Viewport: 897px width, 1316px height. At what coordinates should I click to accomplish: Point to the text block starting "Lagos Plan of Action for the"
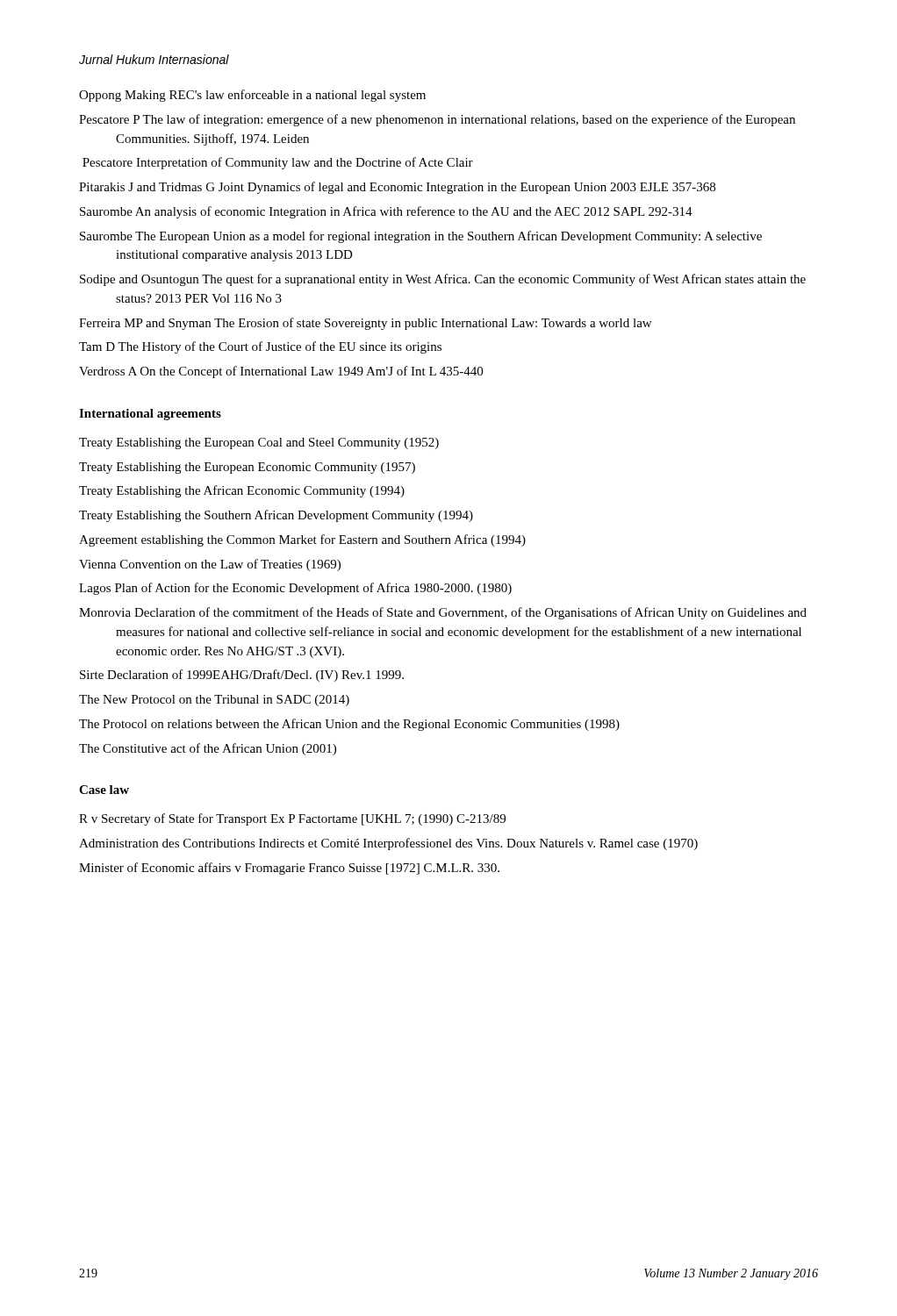[295, 588]
